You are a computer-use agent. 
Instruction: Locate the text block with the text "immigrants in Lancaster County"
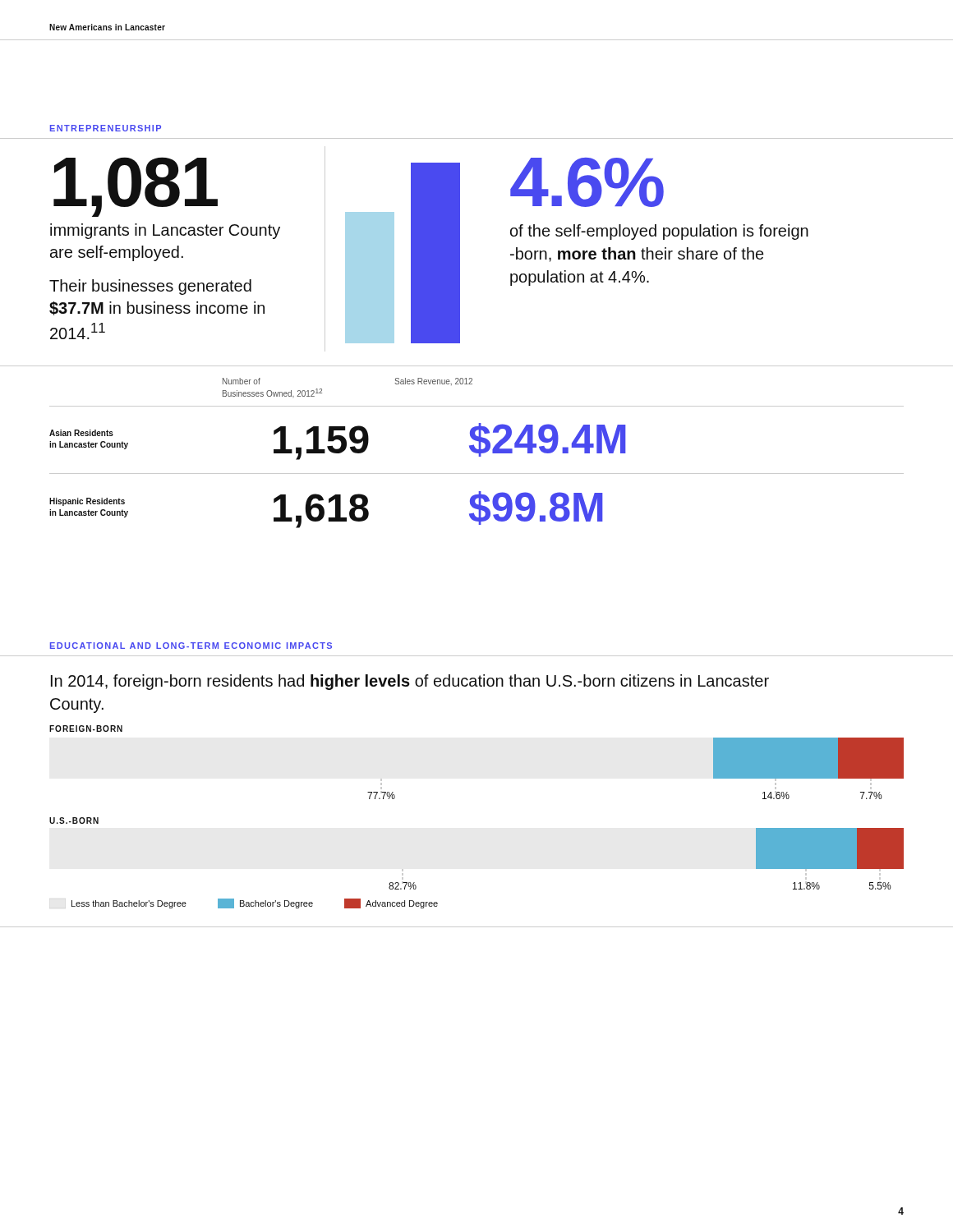click(x=165, y=241)
